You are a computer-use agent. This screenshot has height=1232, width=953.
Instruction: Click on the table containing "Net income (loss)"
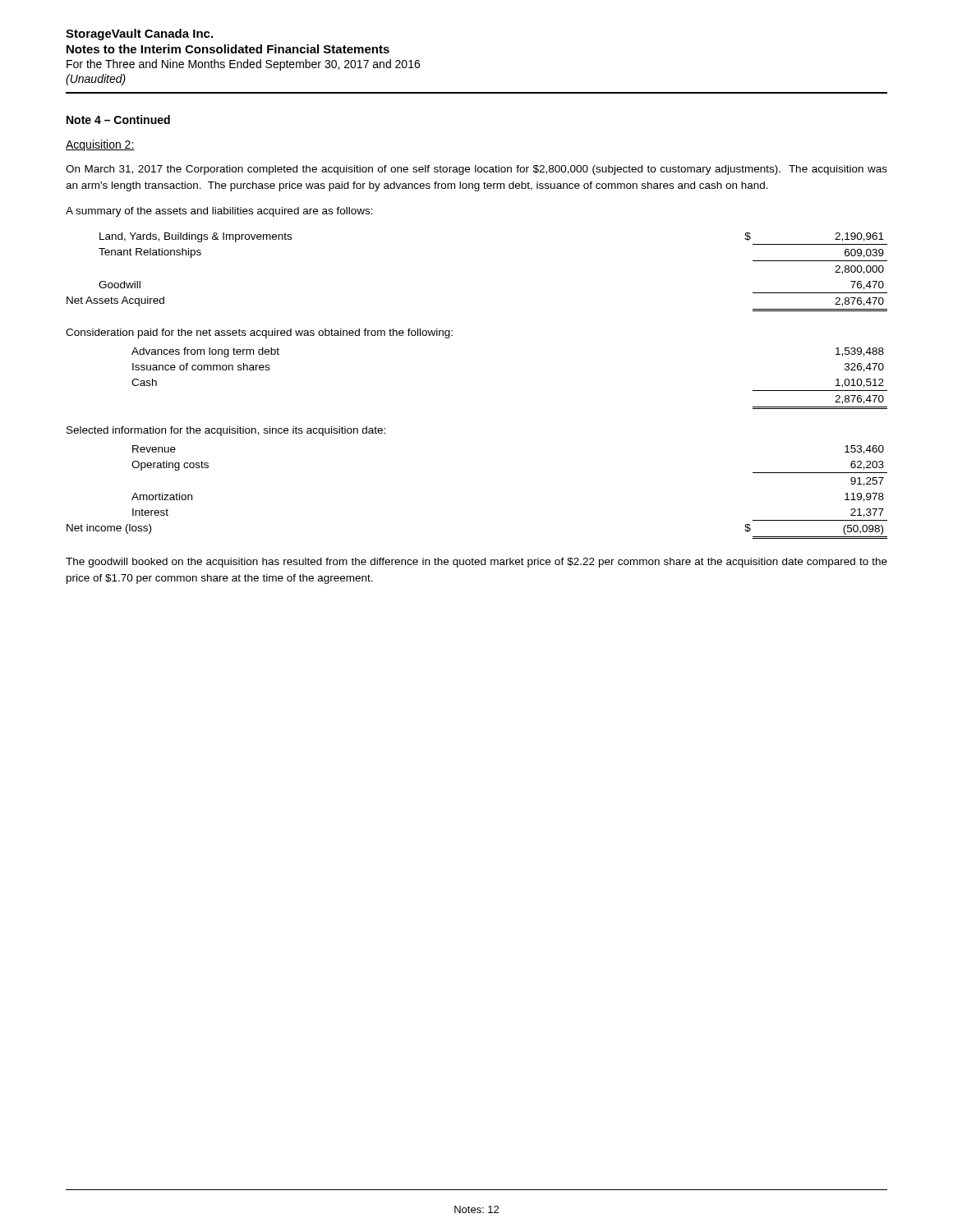click(x=476, y=490)
